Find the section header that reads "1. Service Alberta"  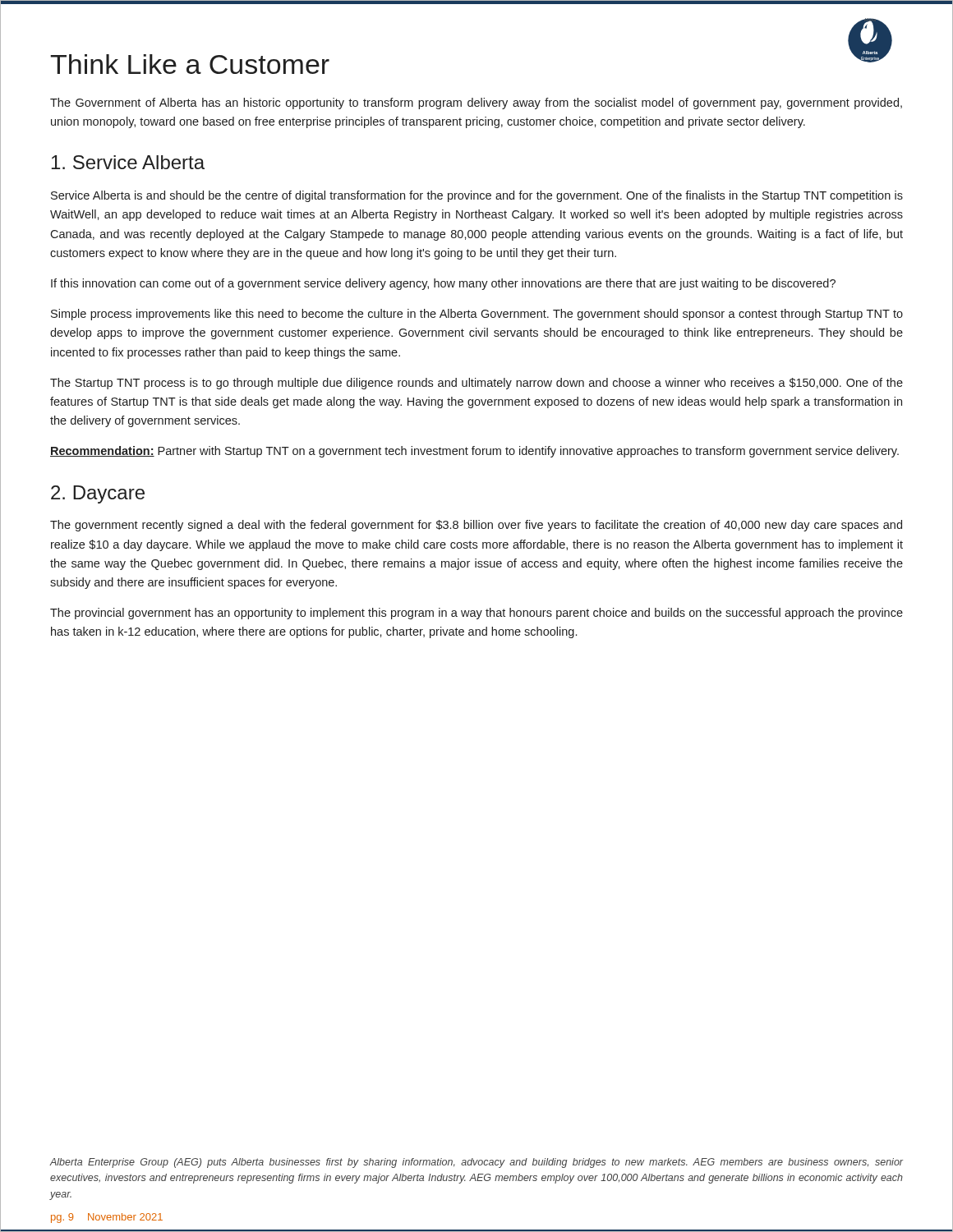pyautogui.click(x=127, y=163)
